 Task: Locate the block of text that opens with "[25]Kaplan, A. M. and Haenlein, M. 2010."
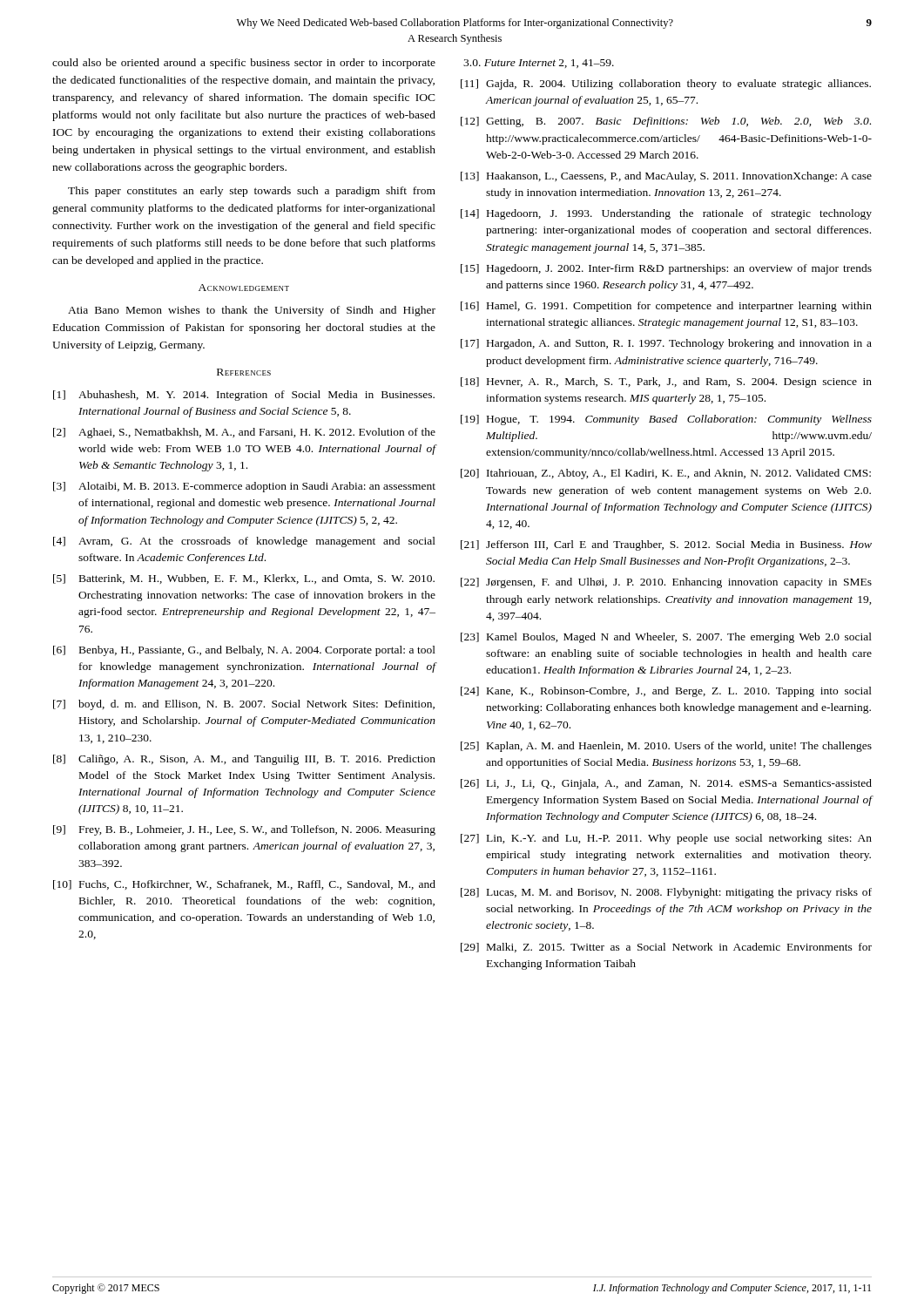coord(666,754)
